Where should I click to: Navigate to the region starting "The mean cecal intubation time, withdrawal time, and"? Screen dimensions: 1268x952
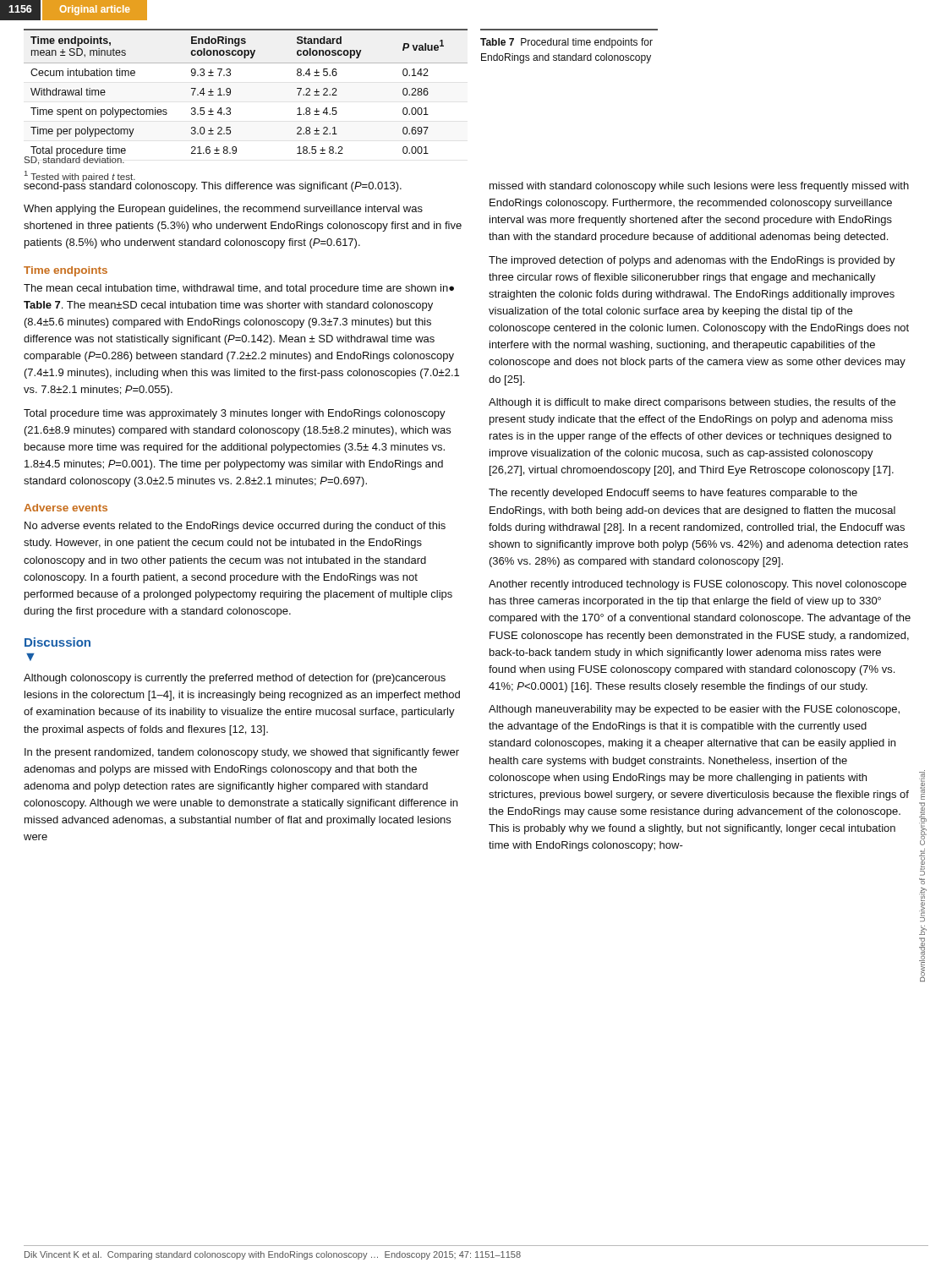click(242, 339)
